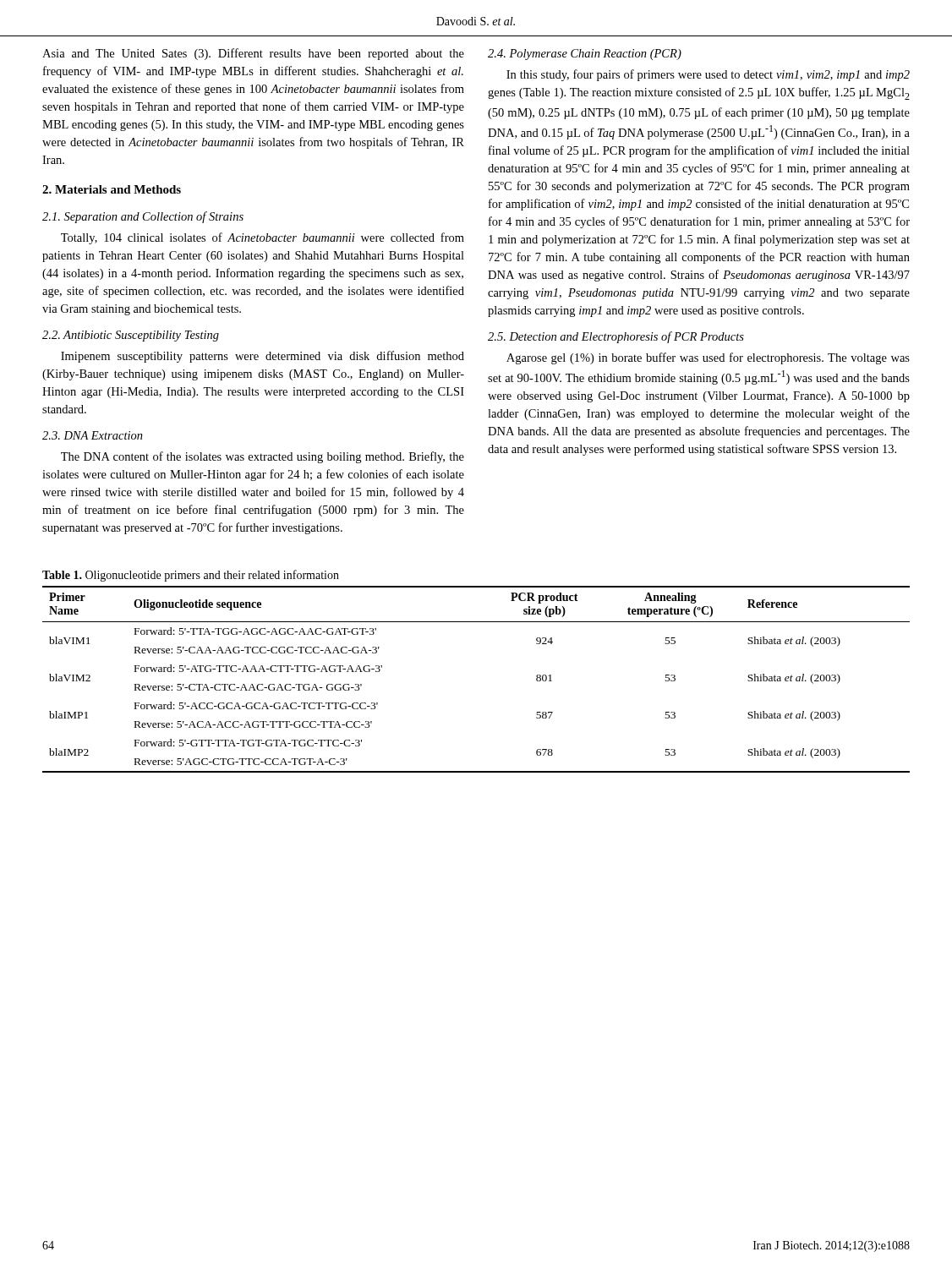
Task: Click on the section header containing "2. Materials and Methods"
Action: tap(112, 189)
